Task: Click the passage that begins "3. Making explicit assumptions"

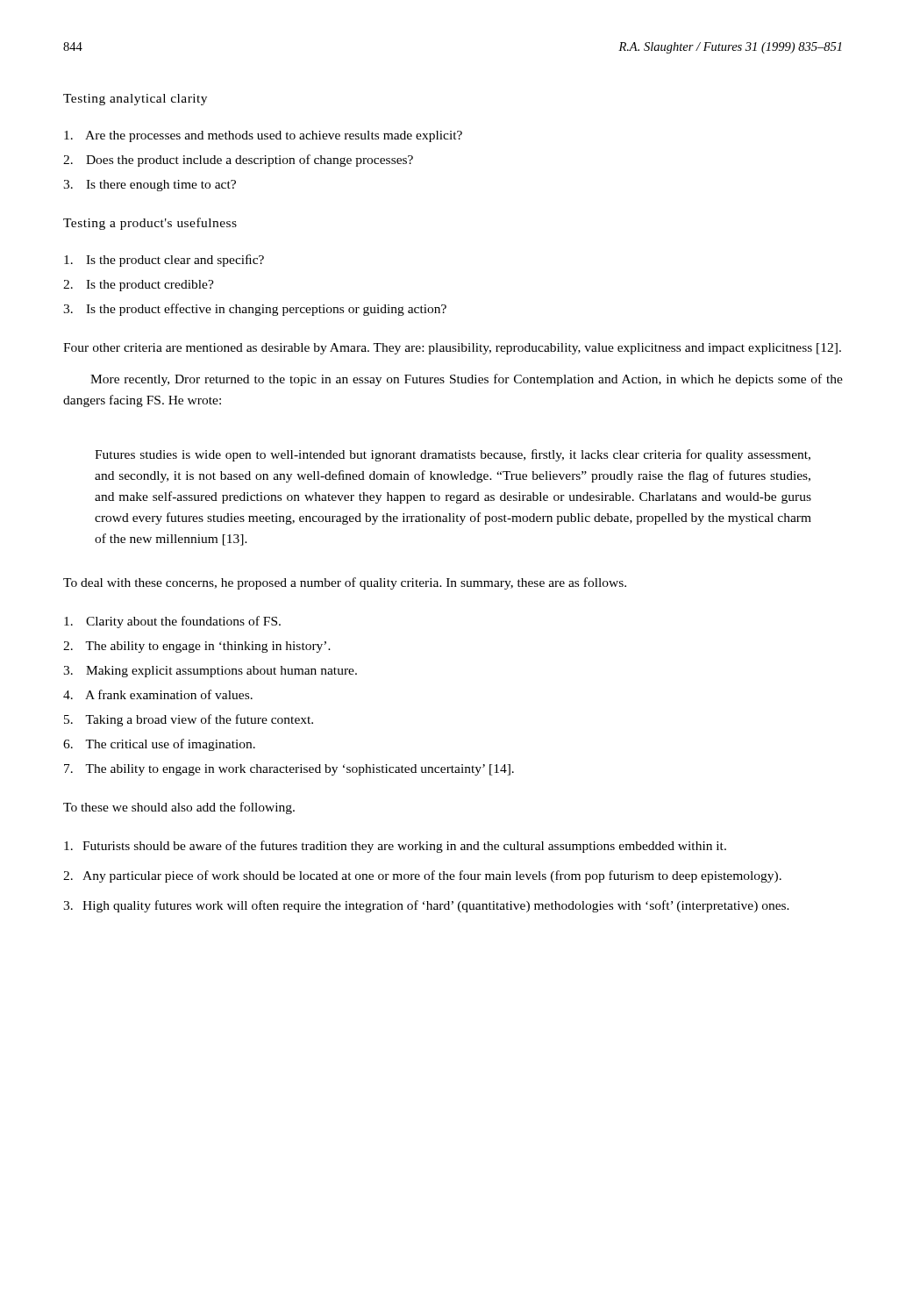Action: tap(210, 671)
